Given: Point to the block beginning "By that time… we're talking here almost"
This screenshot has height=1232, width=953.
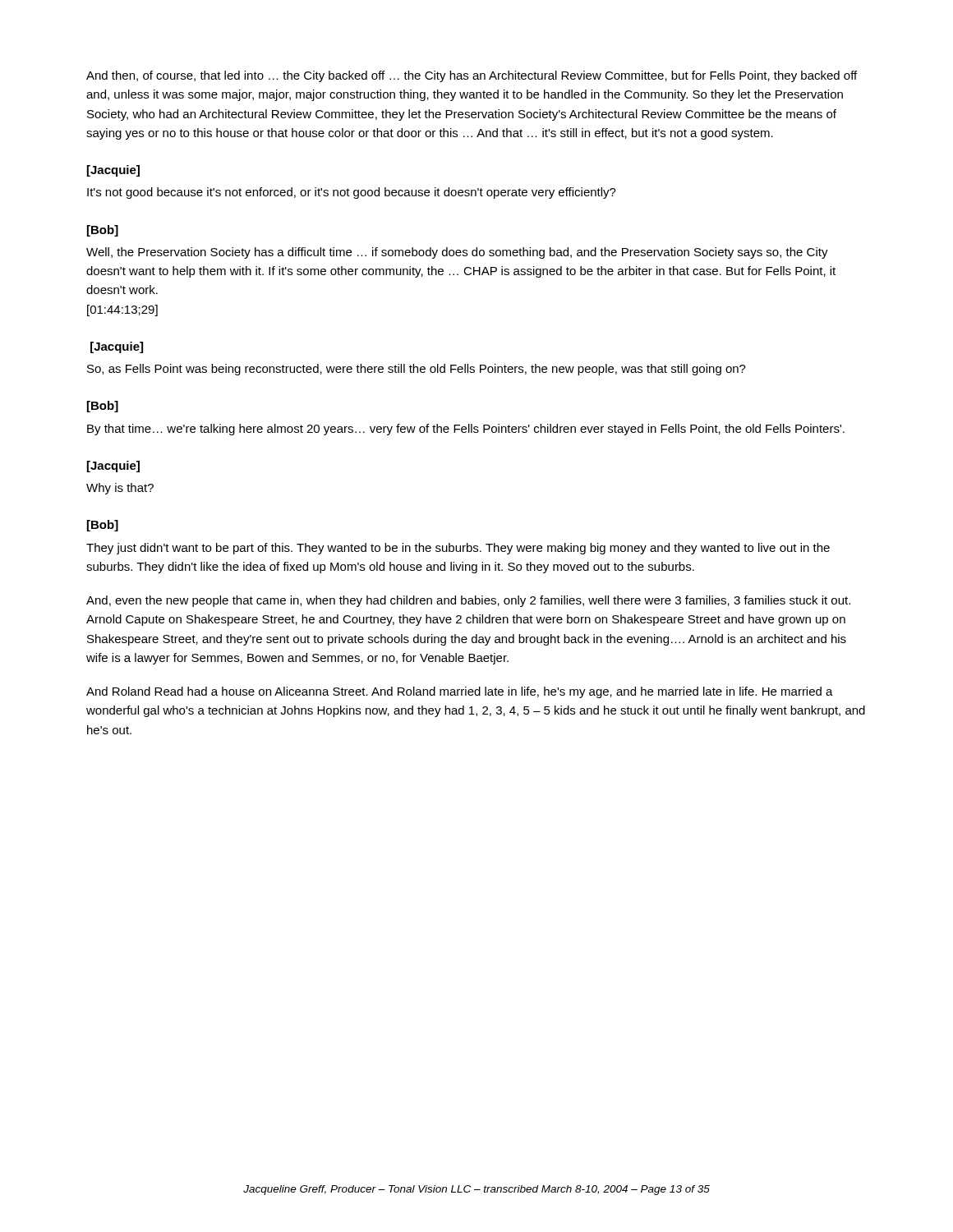Looking at the screenshot, I should (x=466, y=428).
